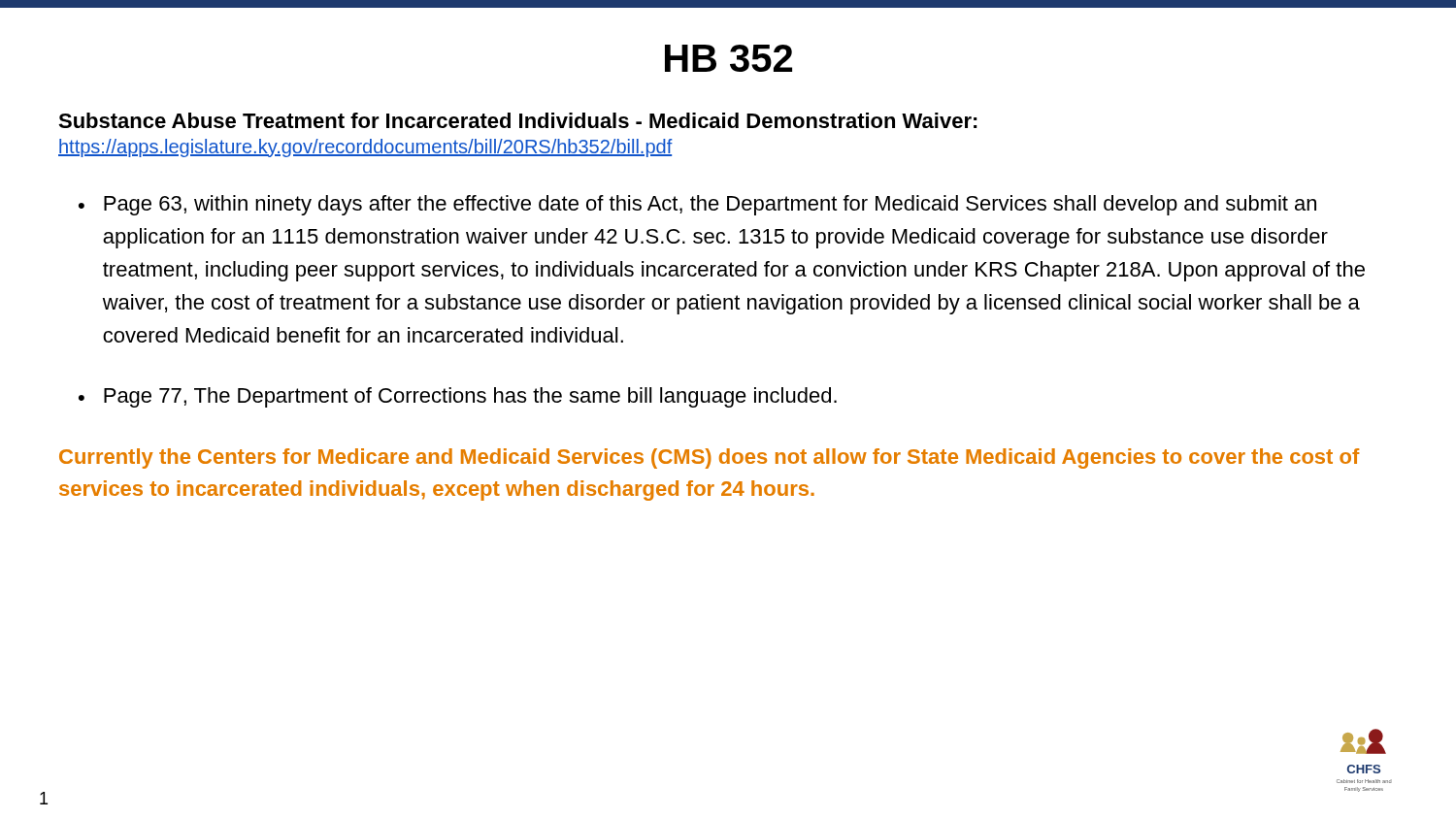This screenshot has height=819, width=1456.
Task: Select the section header that says "Substance Abuse Treatment for Incarcerated Individuals"
Action: point(518,121)
